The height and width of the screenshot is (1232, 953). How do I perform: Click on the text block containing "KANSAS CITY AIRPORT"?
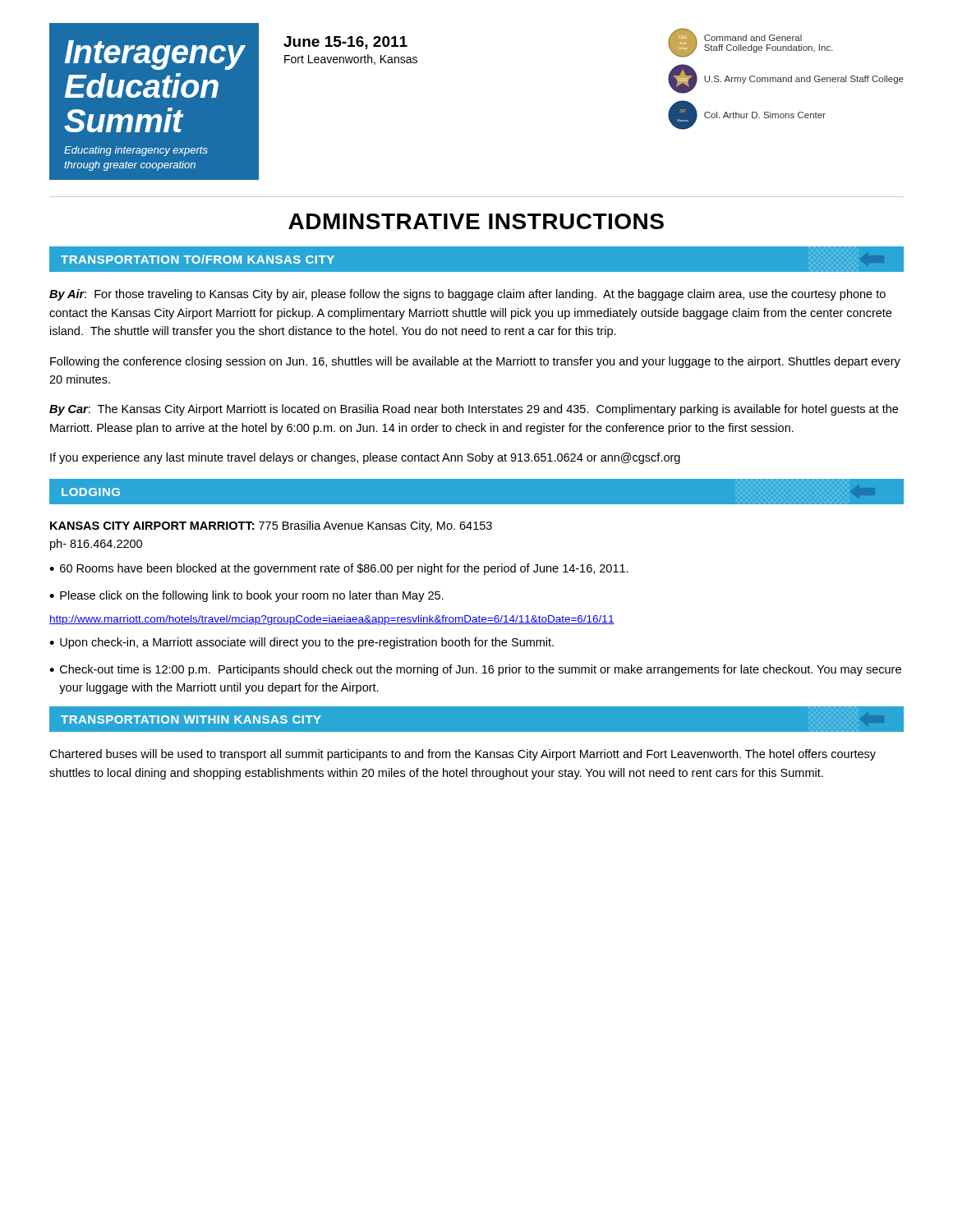[x=271, y=534]
